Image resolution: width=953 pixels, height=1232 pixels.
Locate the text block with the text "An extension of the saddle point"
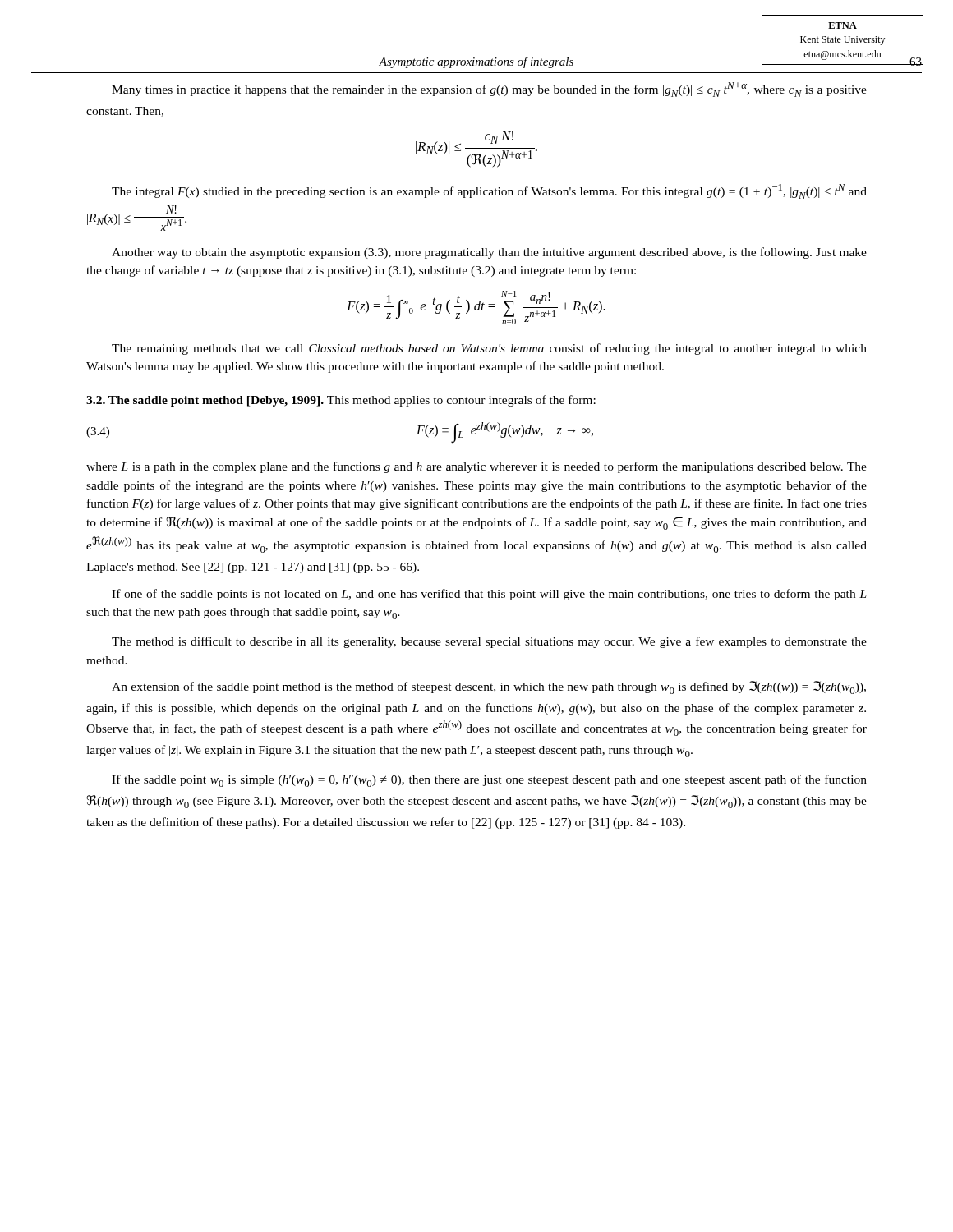point(476,720)
